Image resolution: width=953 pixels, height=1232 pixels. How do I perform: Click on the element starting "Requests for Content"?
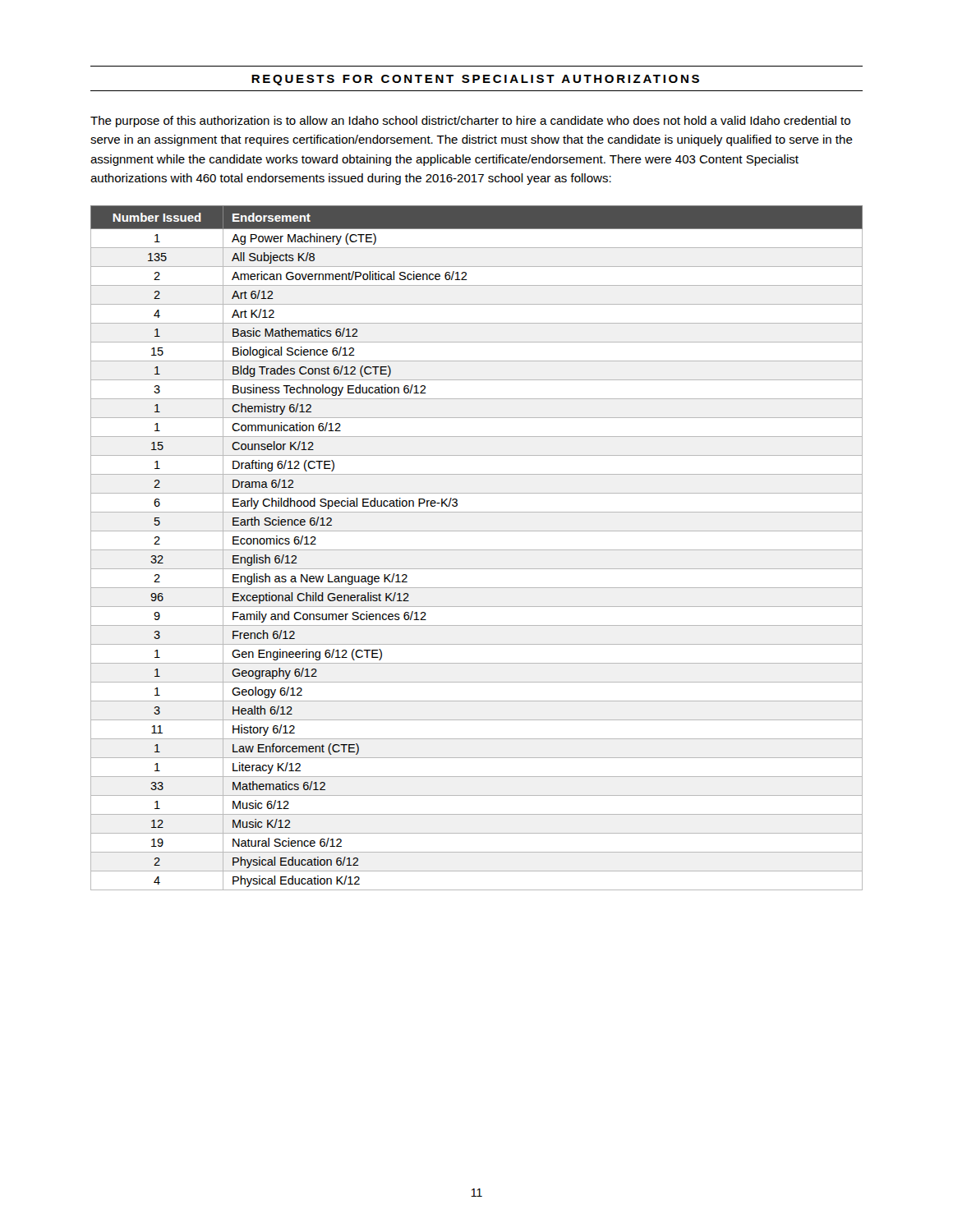point(476,78)
